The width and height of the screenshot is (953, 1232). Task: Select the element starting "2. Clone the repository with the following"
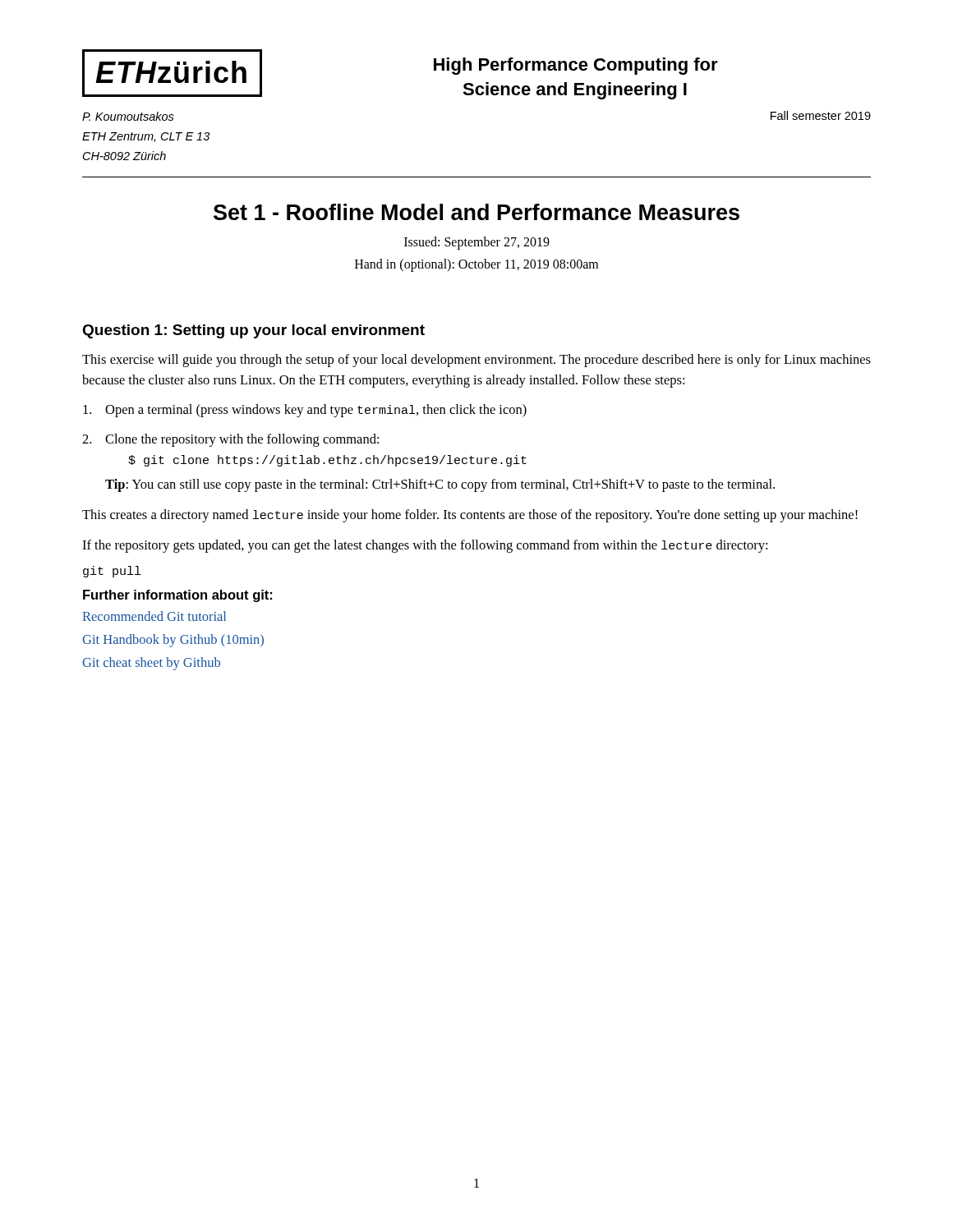click(x=476, y=462)
